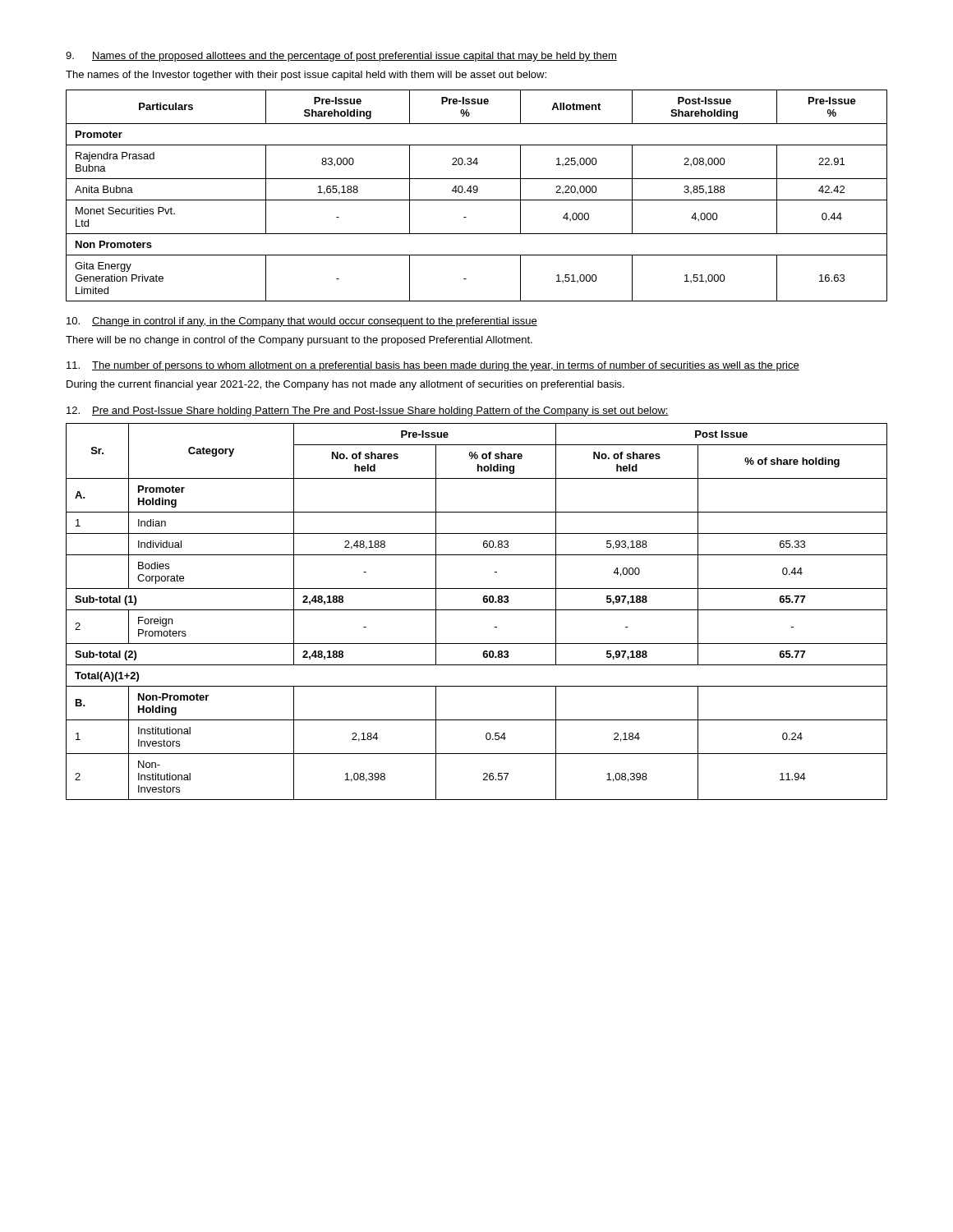Click on the element starting "12. Pre and Post-Issue"
953x1232 pixels.
click(476, 410)
